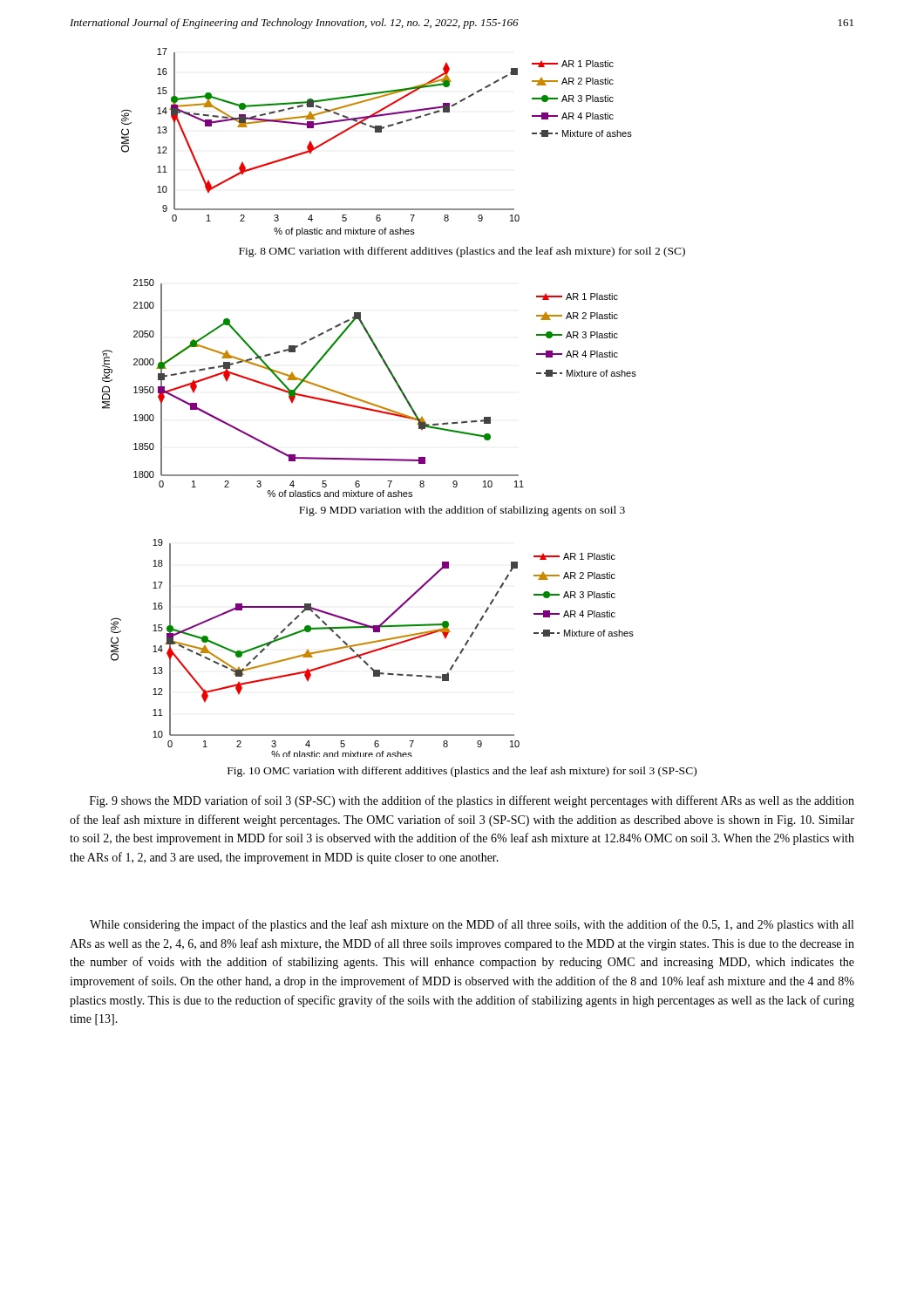Click on the passage starting "Fig. 9 shows the MDD variation of"
The width and height of the screenshot is (924, 1308).
[462, 829]
